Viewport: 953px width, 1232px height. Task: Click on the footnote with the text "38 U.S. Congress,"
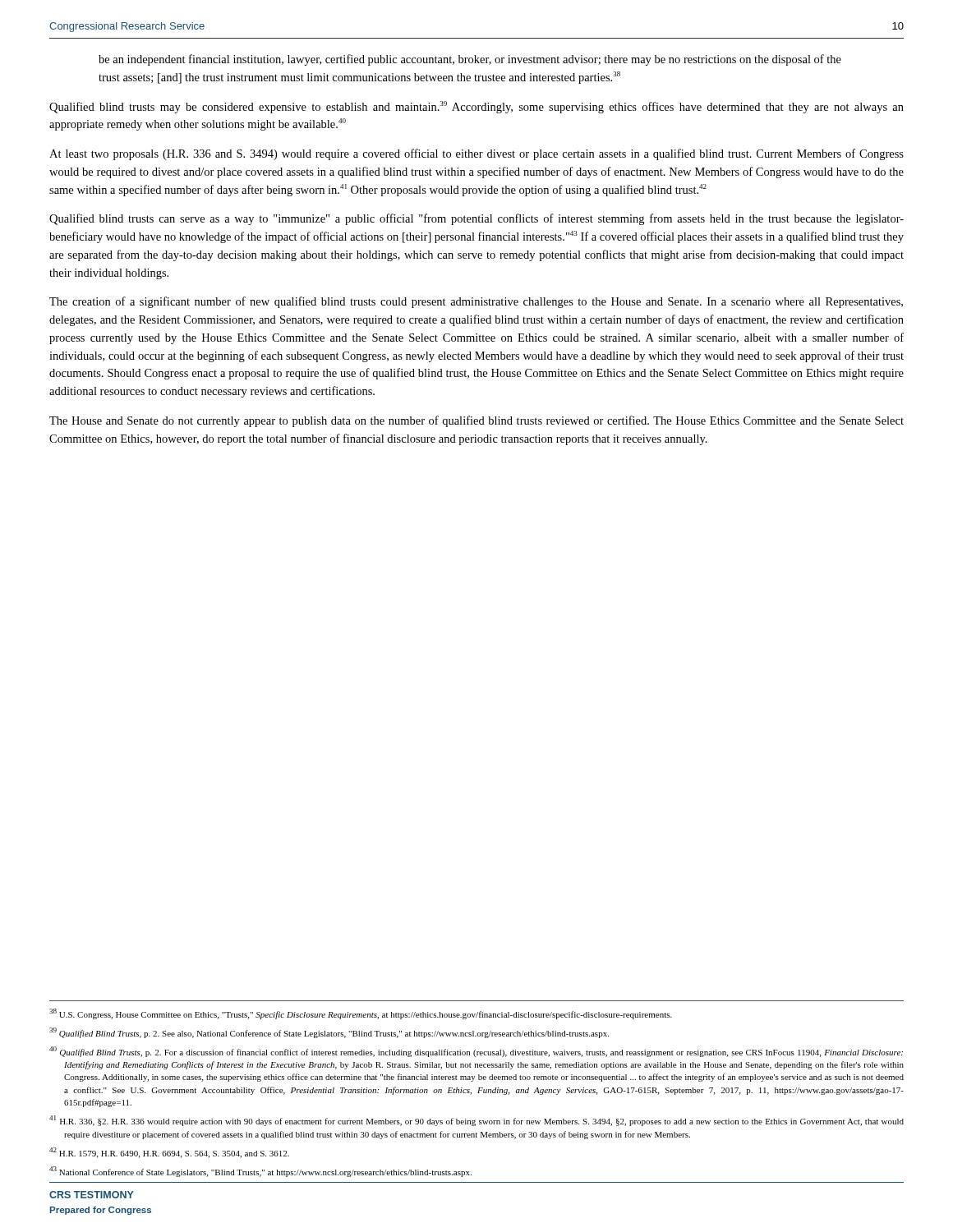[x=361, y=1013]
